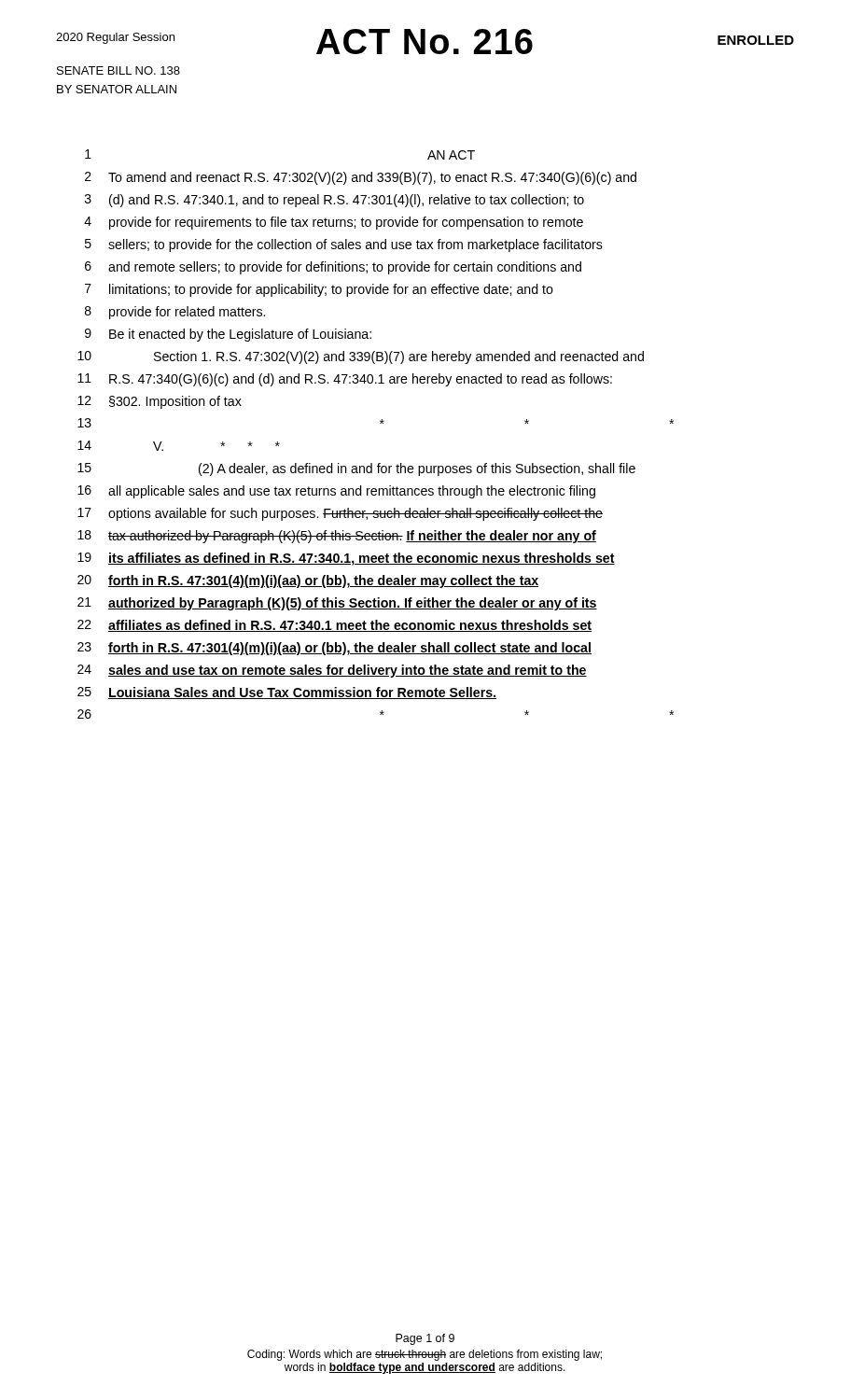Find the text block starting "19 its affiliates"
The height and width of the screenshot is (1400, 850).
425,558
